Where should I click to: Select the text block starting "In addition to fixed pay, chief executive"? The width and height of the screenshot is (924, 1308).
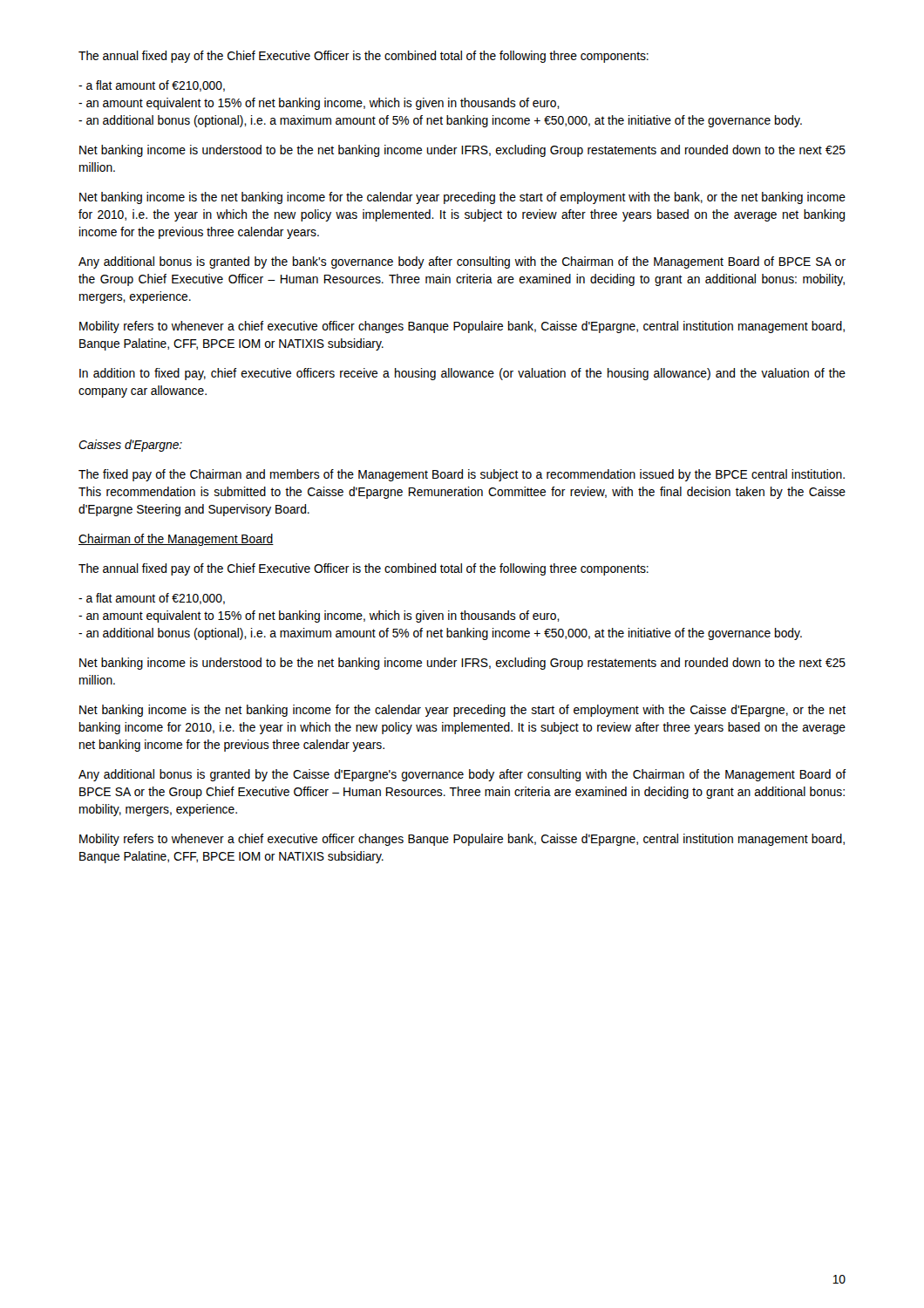[462, 382]
